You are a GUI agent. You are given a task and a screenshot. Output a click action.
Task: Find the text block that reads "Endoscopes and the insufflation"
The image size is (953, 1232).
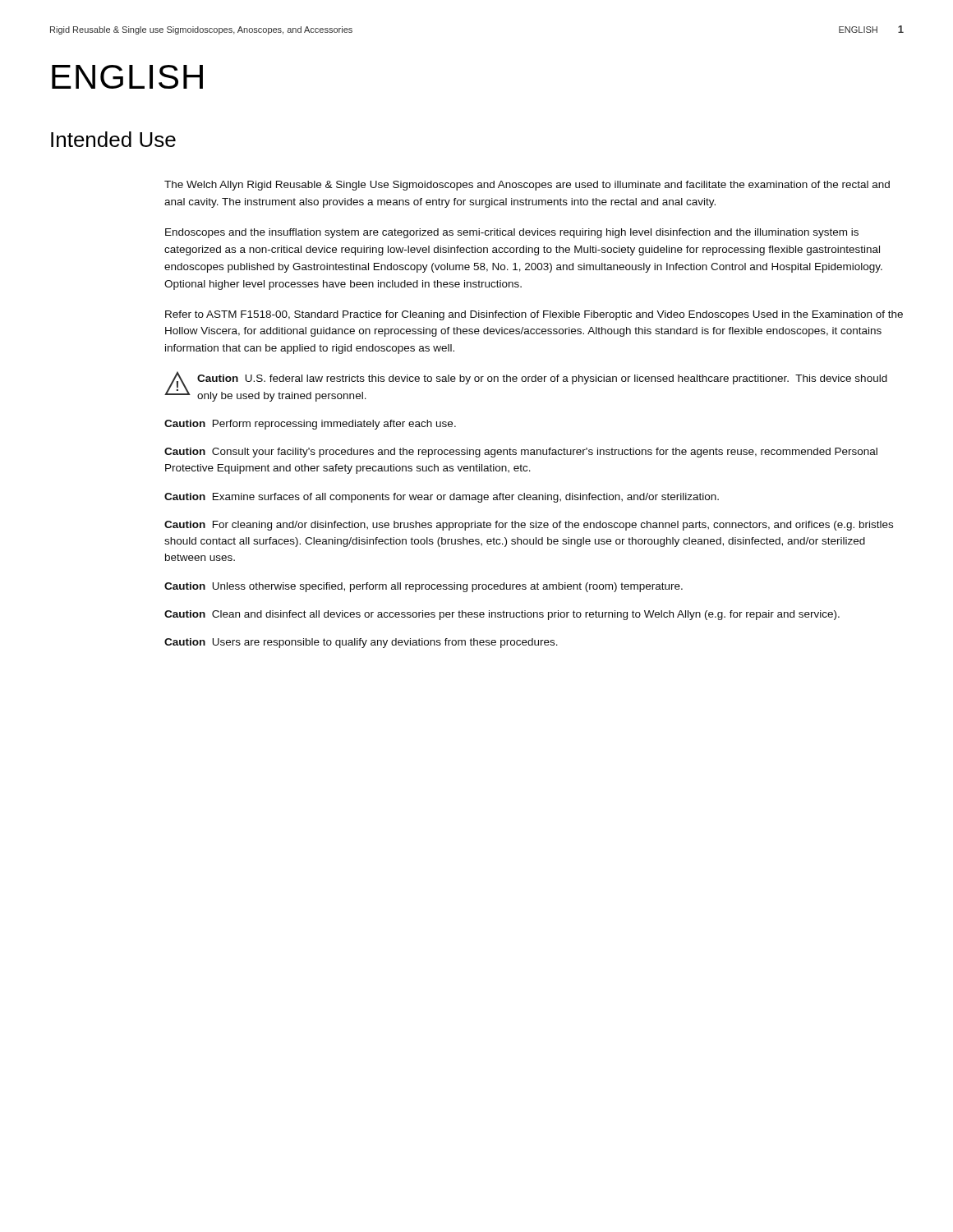[x=524, y=258]
